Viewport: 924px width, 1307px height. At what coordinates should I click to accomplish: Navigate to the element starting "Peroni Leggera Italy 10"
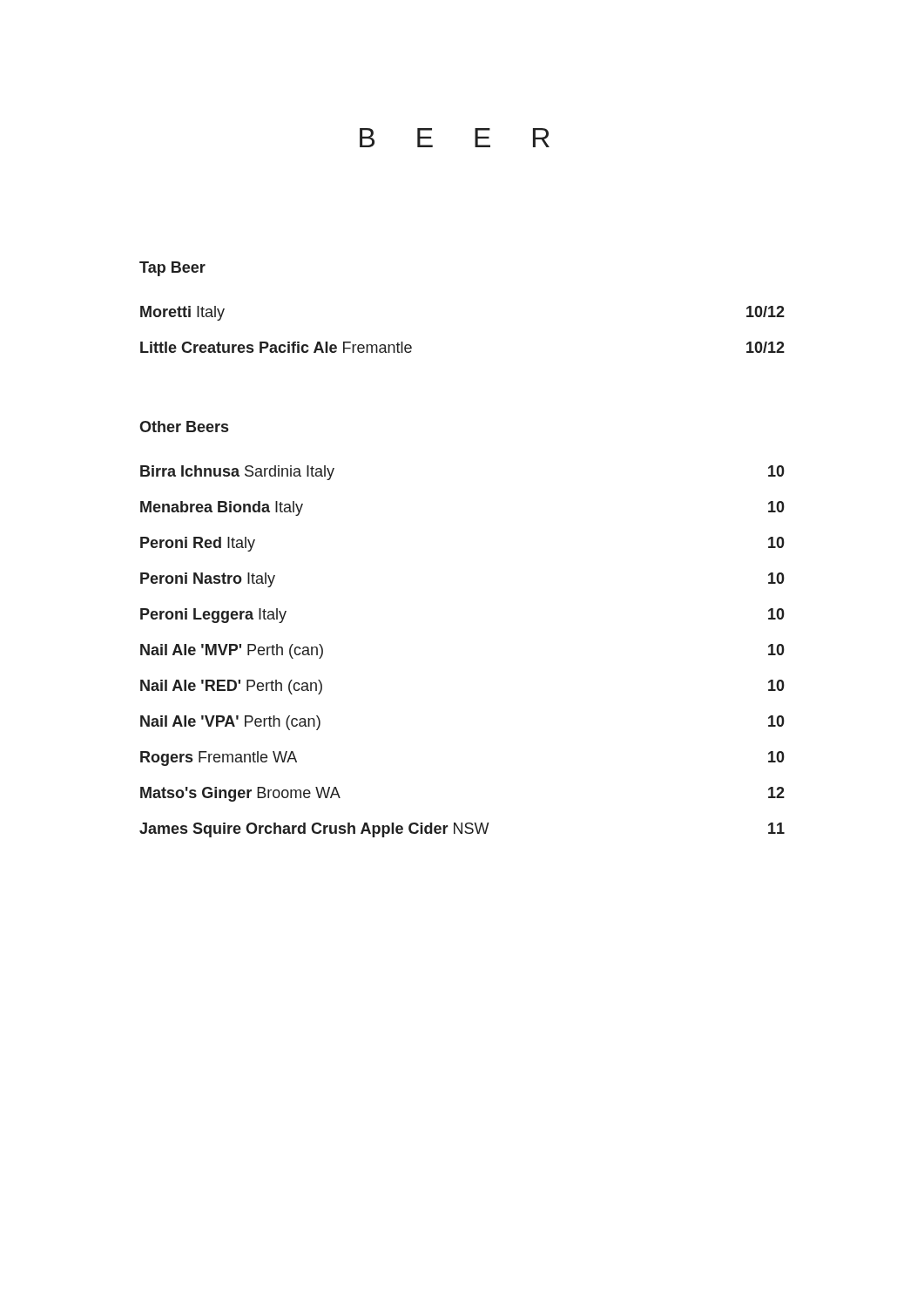click(206, 616)
